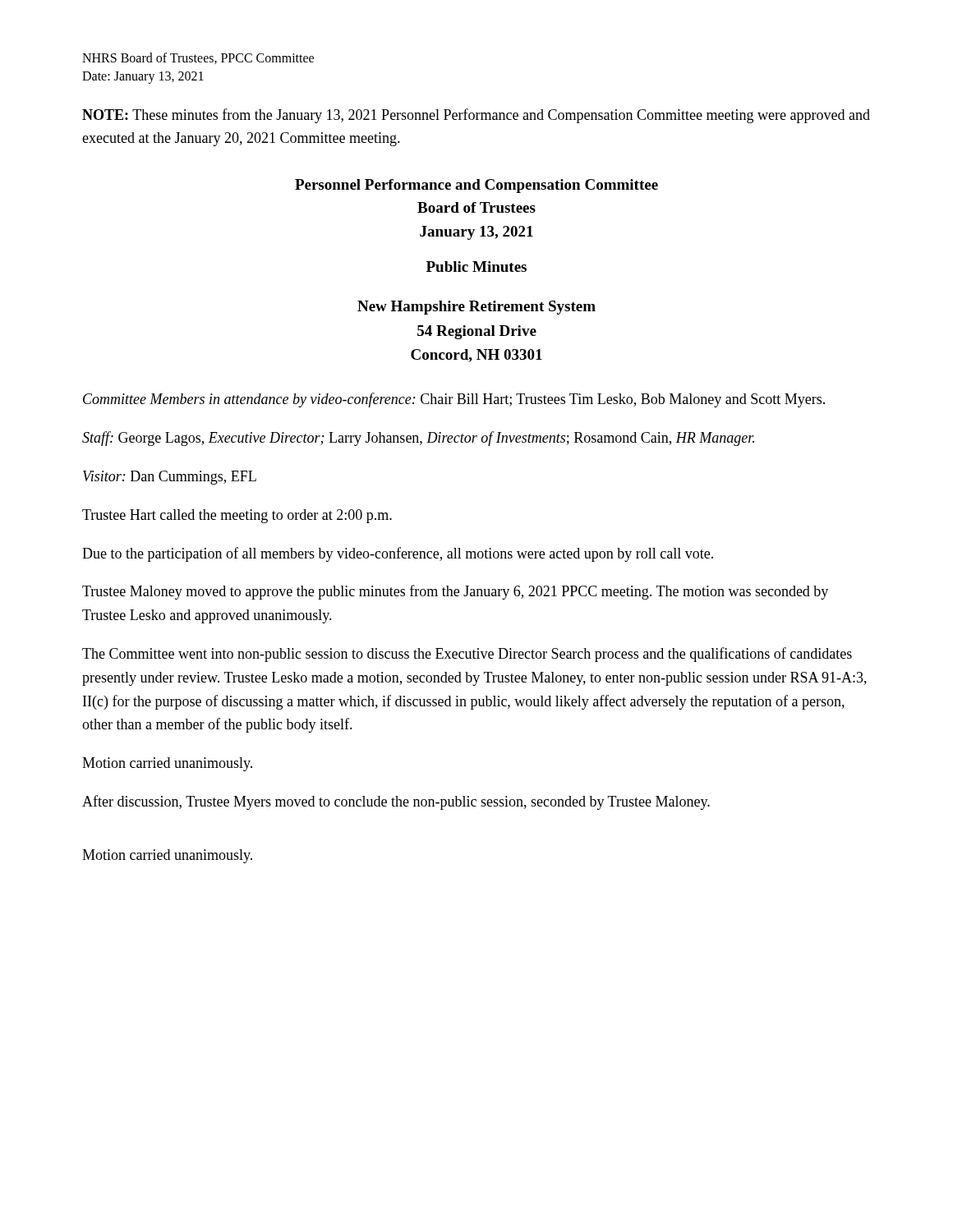This screenshot has height=1232, width=953.
Task: Select the block starting "After discussion, Trustee Myers moved"
Action: [396, 802]
